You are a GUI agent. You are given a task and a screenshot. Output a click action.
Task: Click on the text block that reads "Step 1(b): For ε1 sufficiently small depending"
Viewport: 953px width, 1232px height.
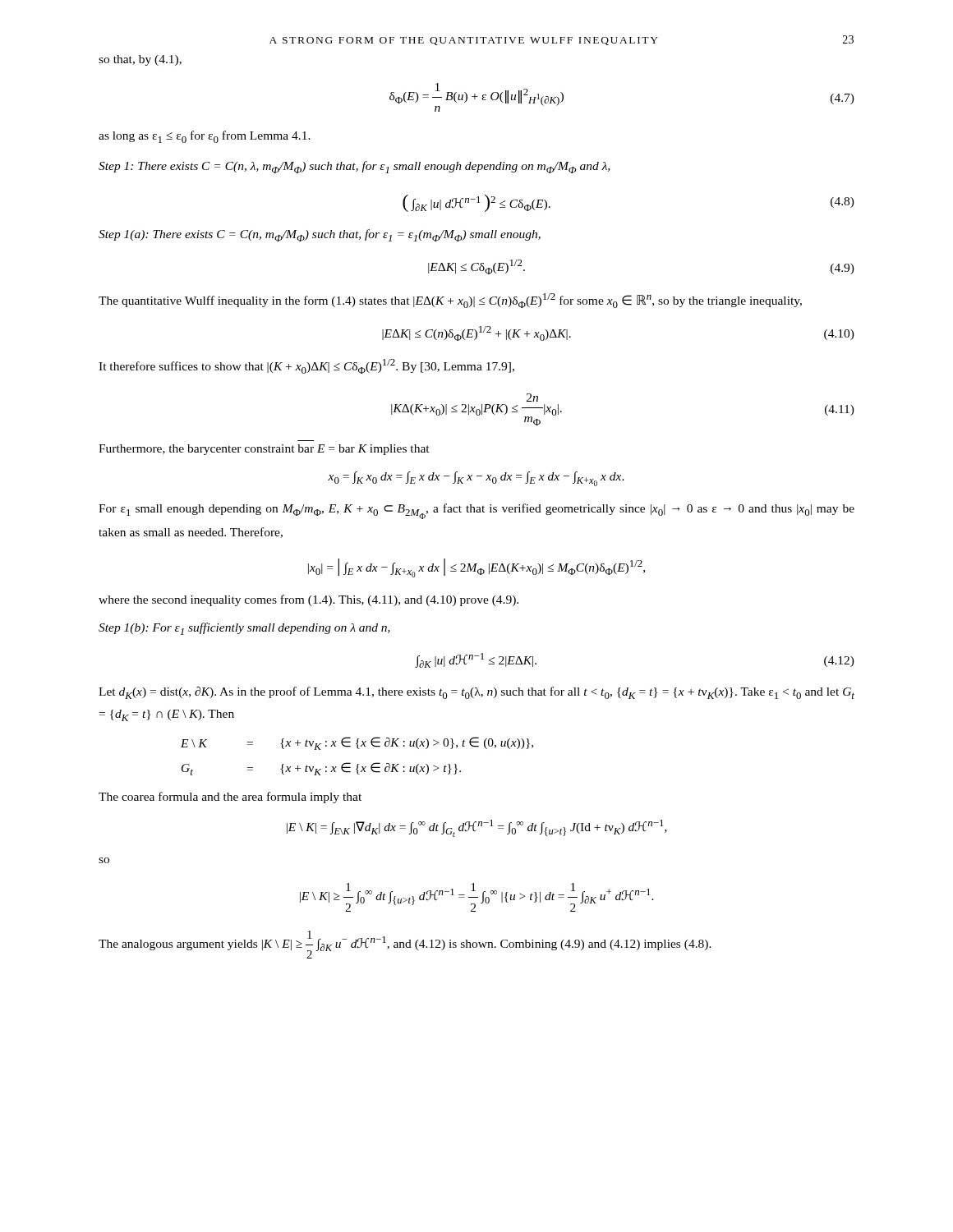coord(245,629)
